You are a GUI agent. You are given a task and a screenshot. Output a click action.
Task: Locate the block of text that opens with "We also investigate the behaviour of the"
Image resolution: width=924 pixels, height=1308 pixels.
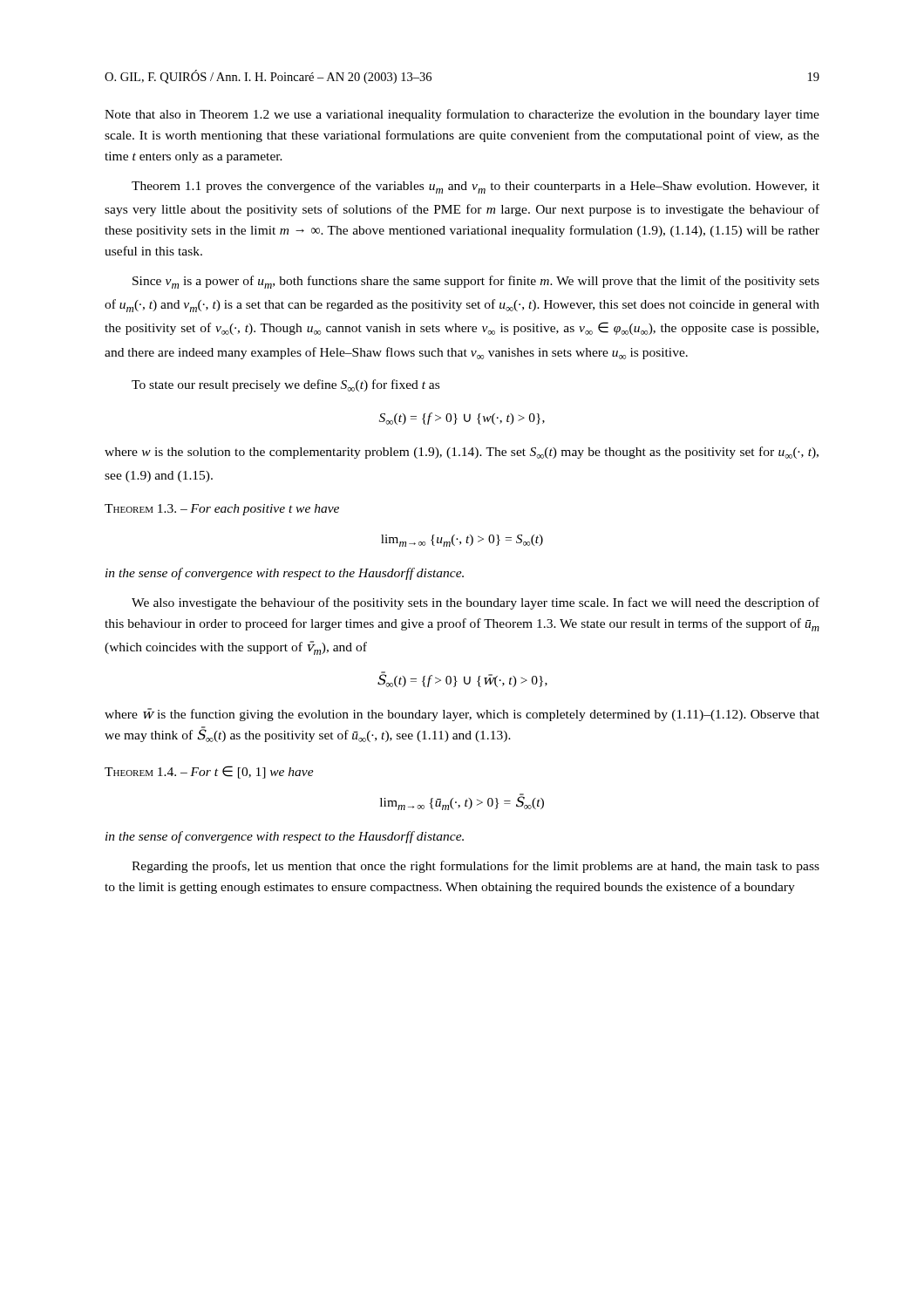[x=462, y=626]
